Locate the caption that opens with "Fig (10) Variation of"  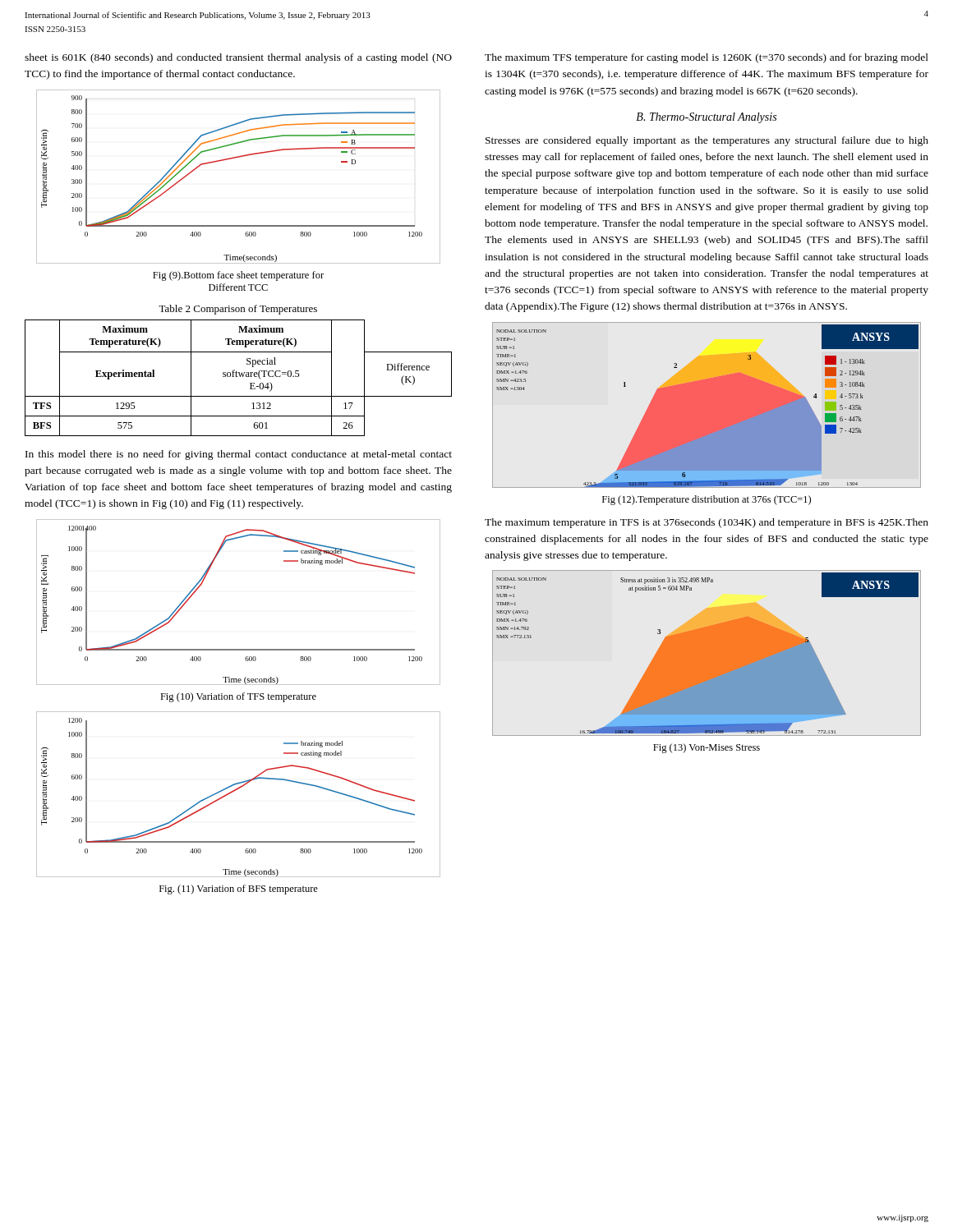click(x=238, y=696)
